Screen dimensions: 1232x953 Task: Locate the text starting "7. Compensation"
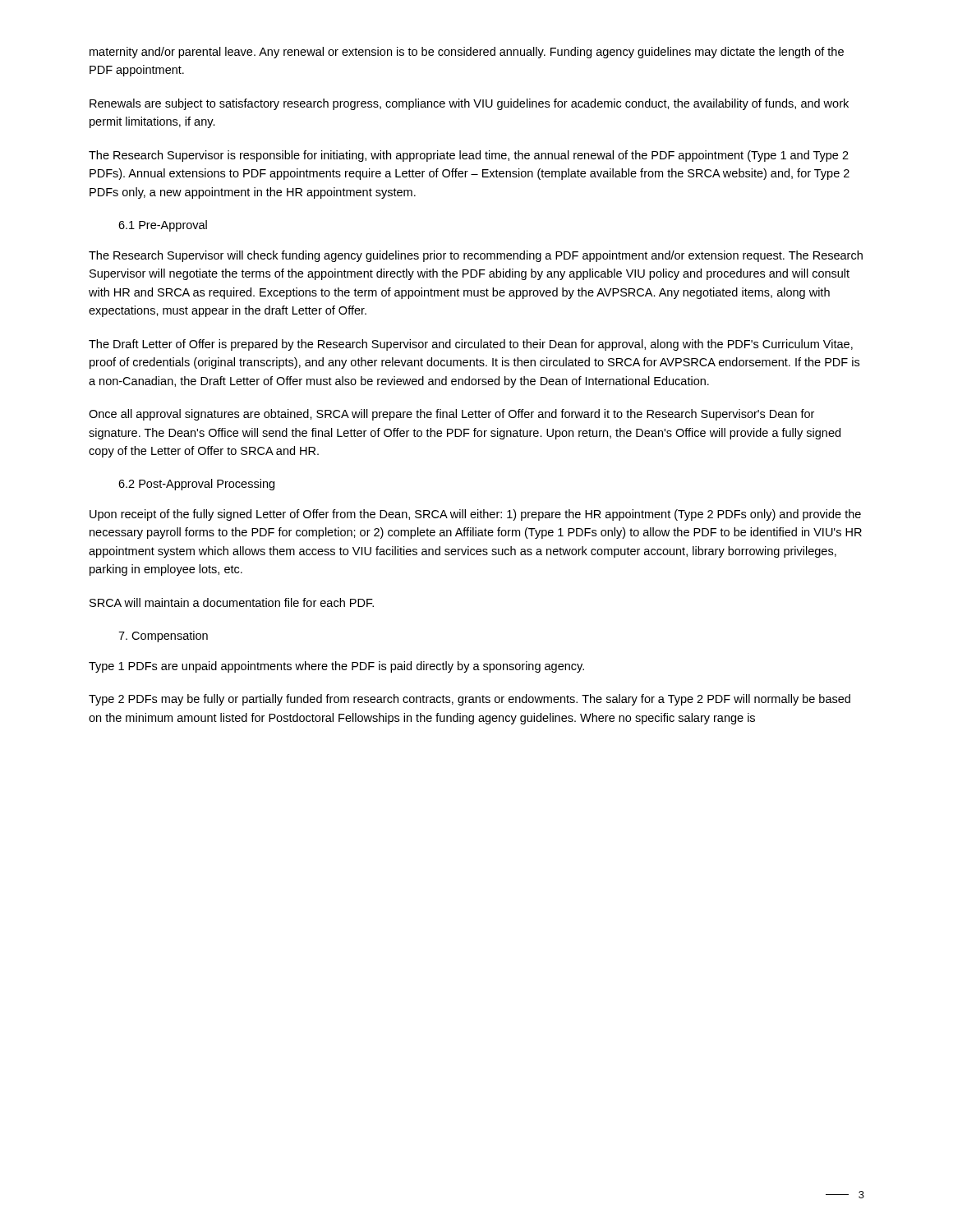pyautogui.click(x=163, y=636)
